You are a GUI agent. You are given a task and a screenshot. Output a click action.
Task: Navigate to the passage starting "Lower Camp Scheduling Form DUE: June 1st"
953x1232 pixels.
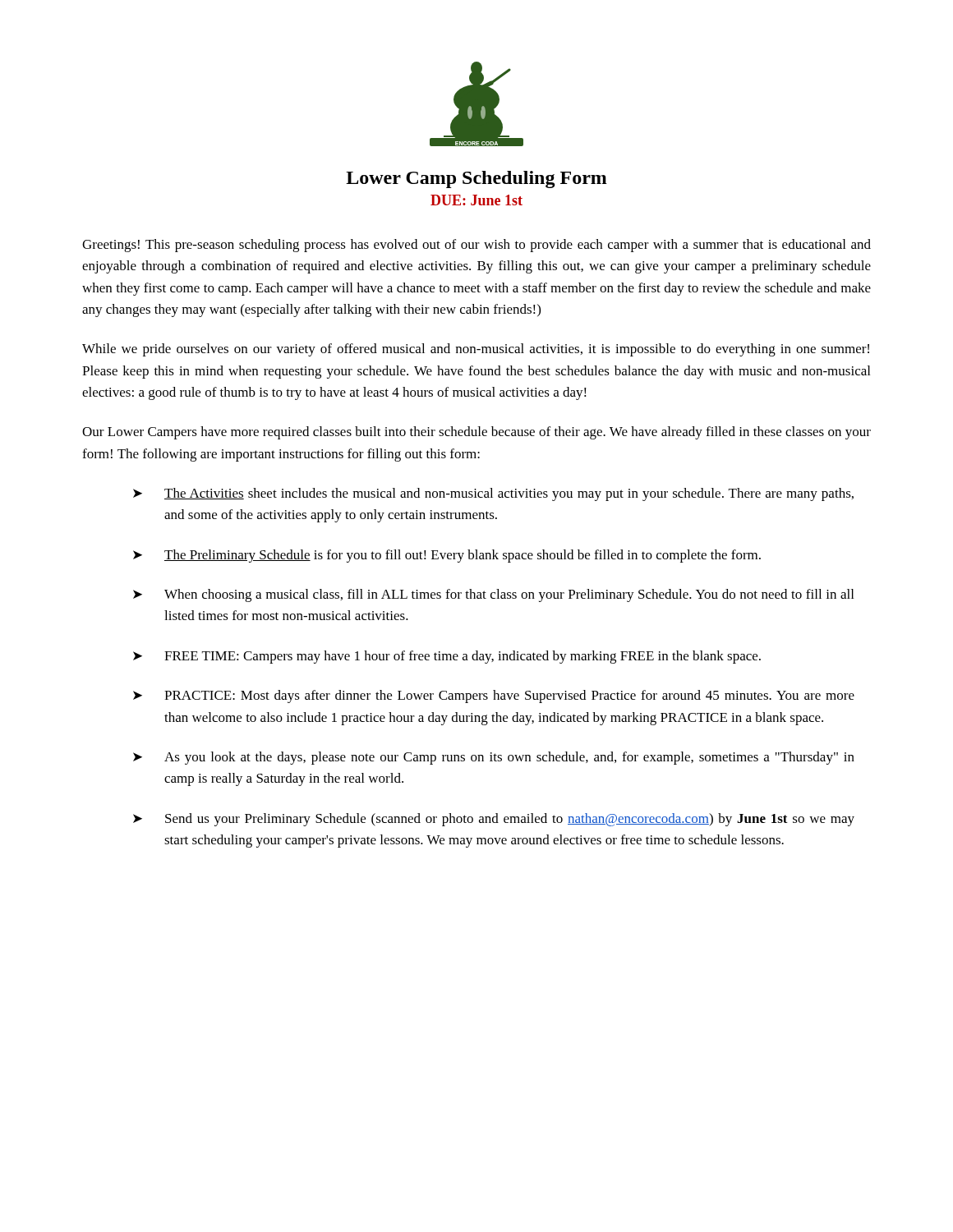[476, 188]
